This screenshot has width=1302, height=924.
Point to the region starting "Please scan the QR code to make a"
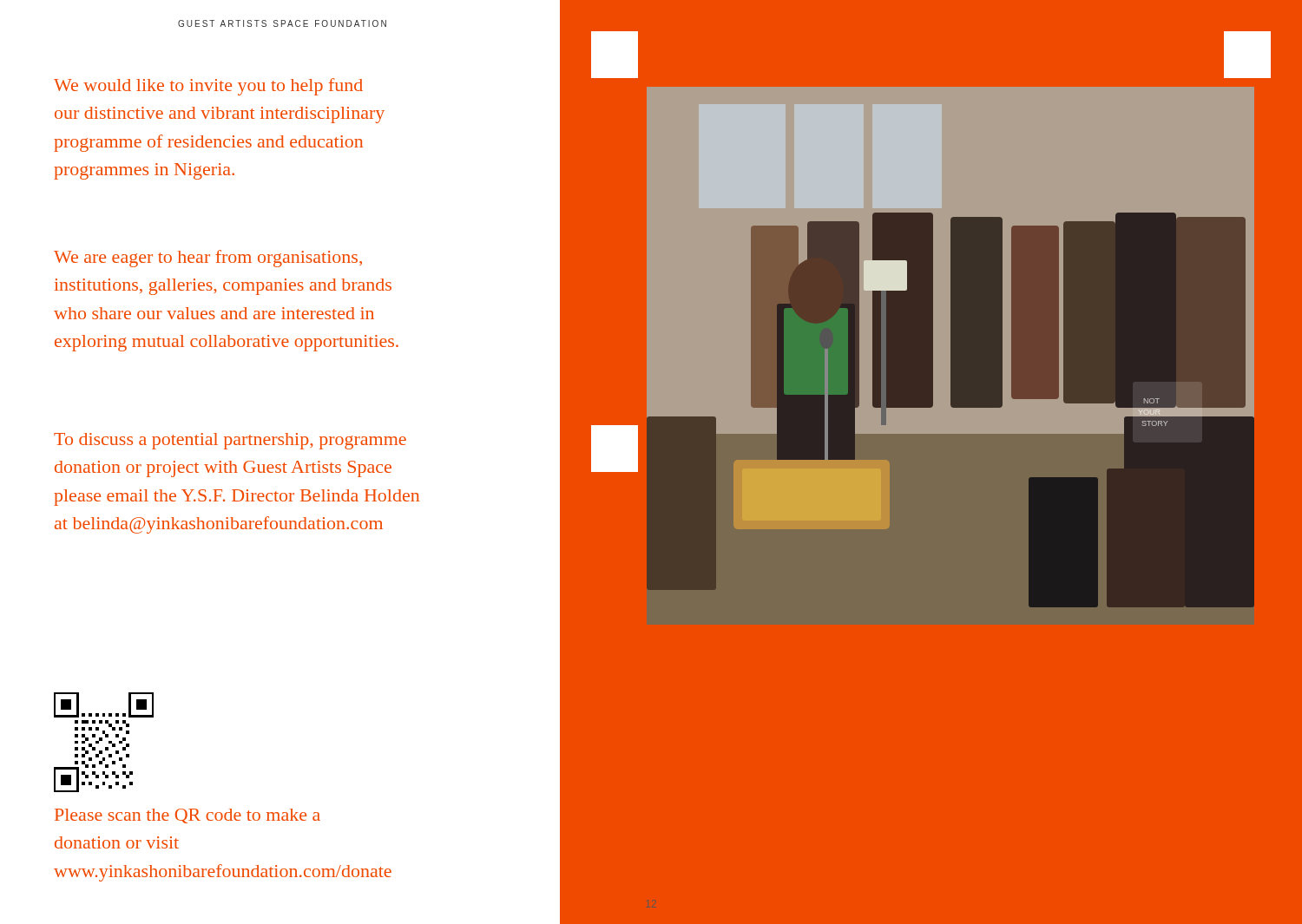[187, 816]
